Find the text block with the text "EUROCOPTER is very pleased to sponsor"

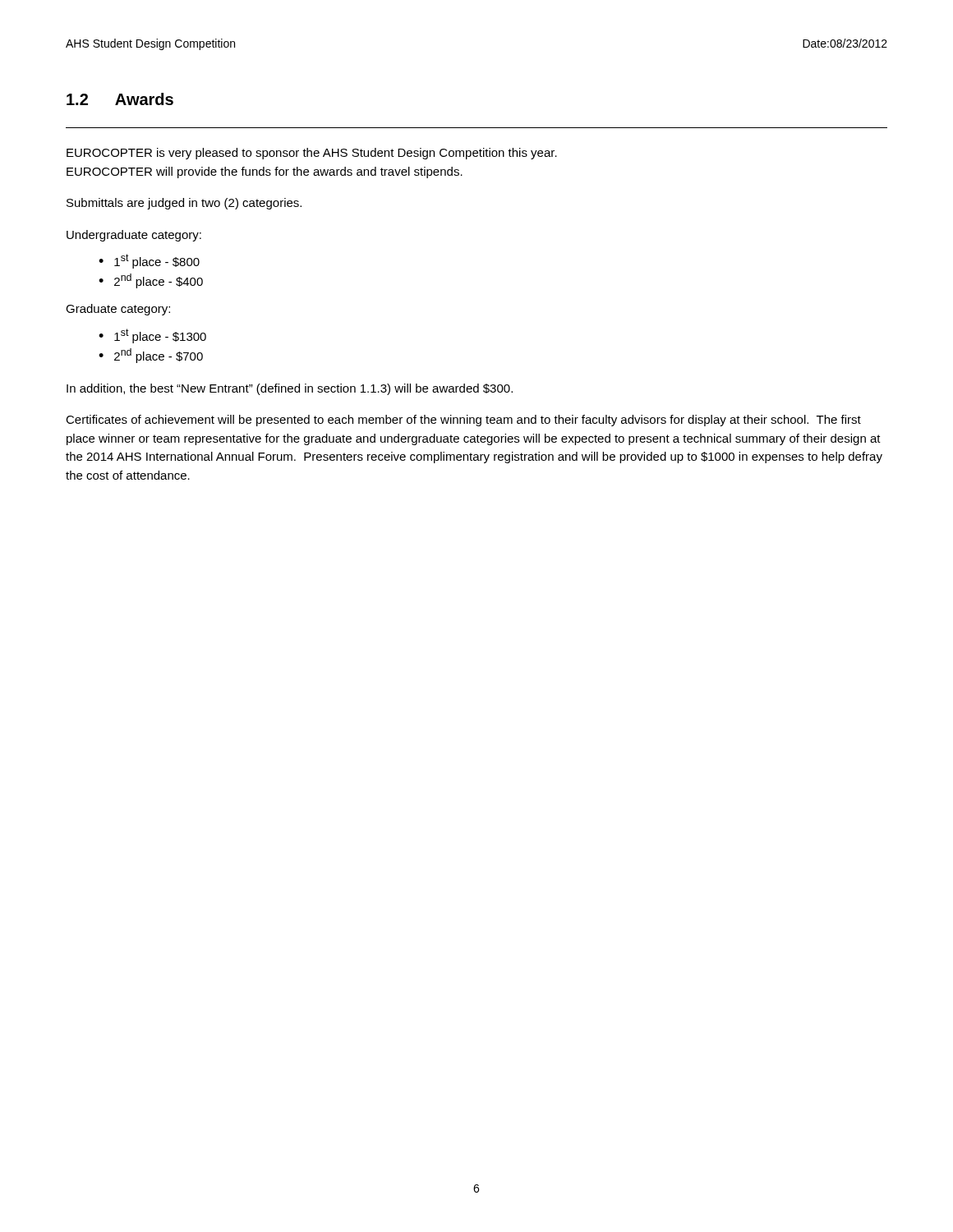[x=312, y=162]
